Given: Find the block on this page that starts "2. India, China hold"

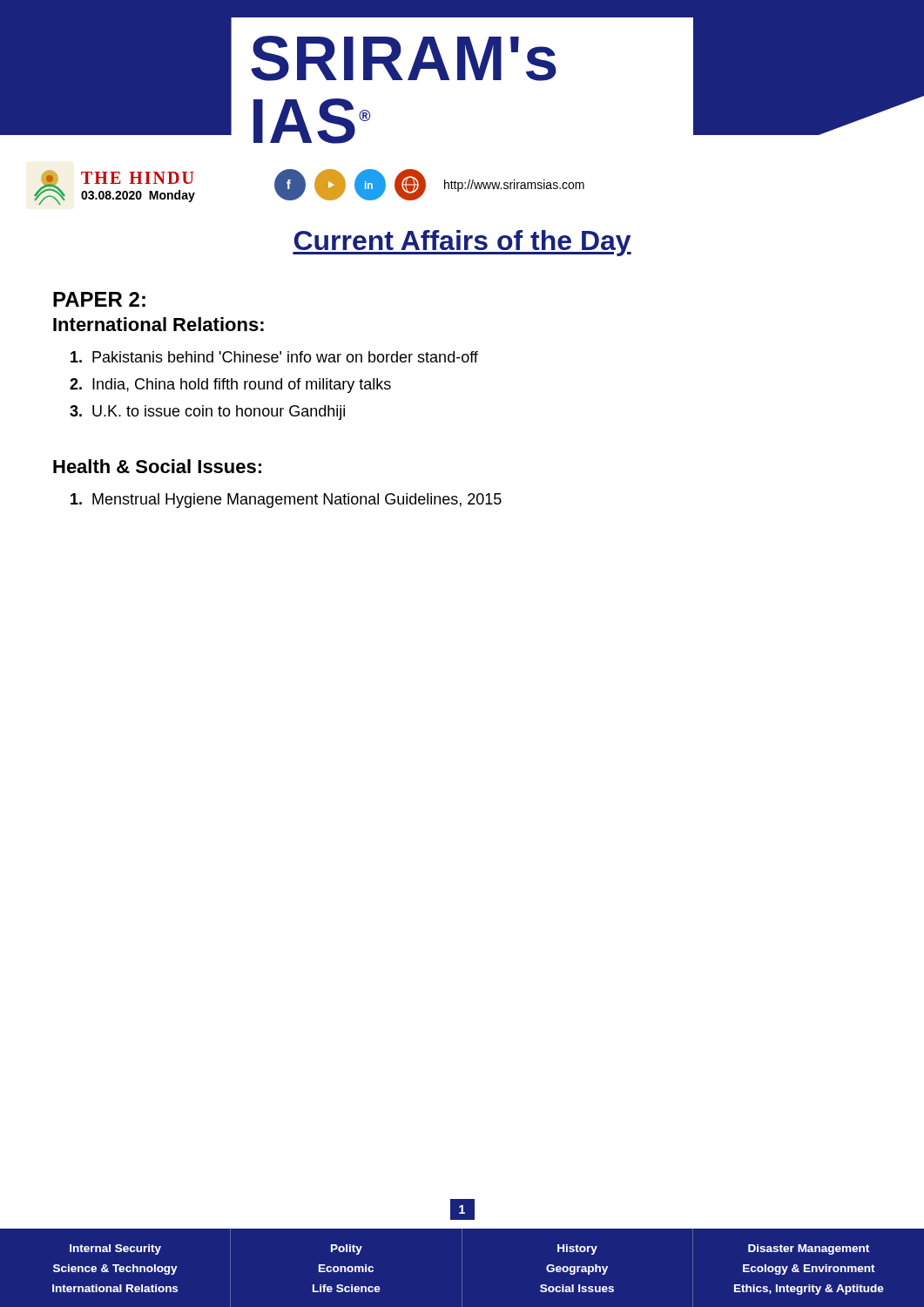Looking at the screenshot, I should [x=230, y=384].
